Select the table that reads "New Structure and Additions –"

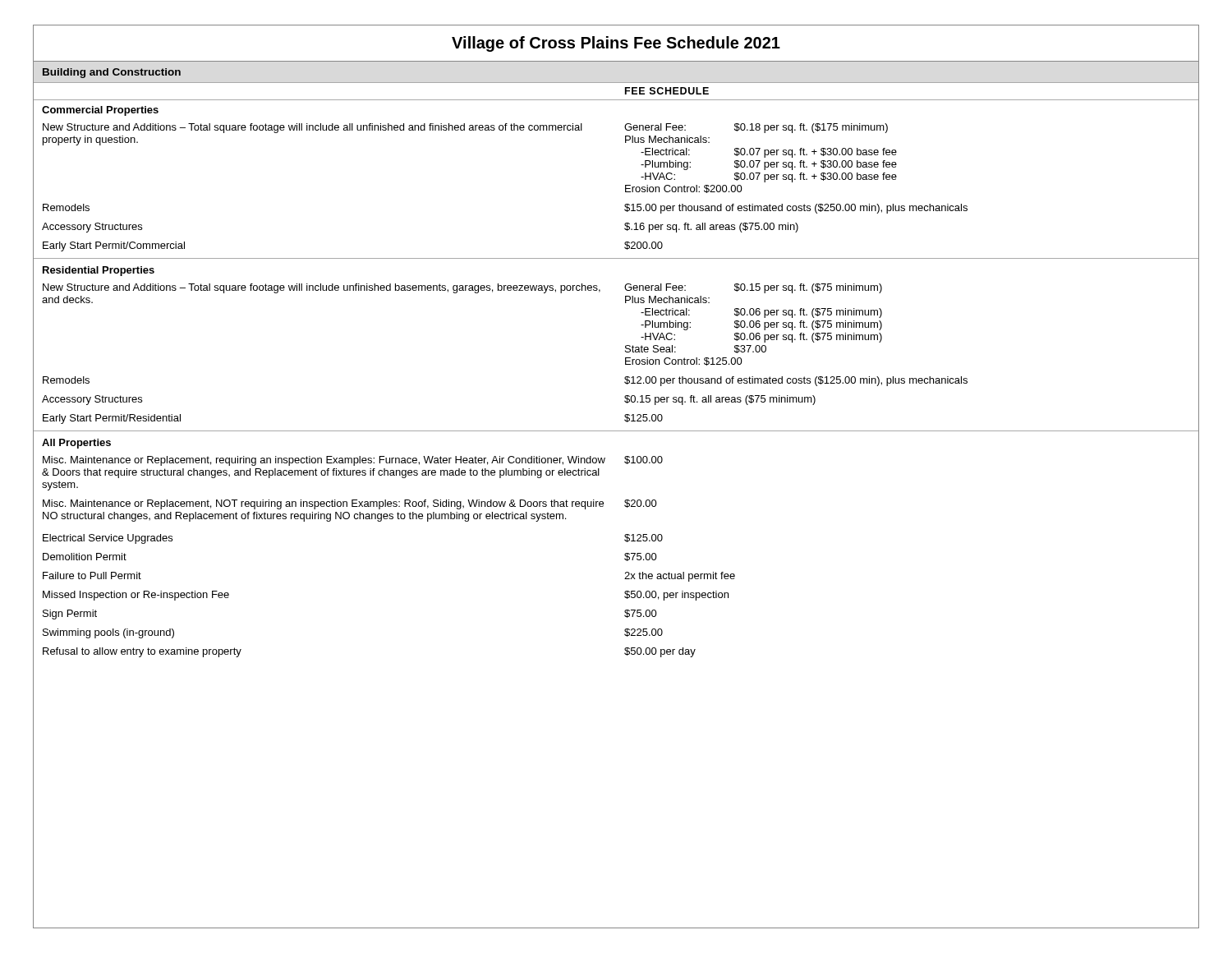coord(616,372)
